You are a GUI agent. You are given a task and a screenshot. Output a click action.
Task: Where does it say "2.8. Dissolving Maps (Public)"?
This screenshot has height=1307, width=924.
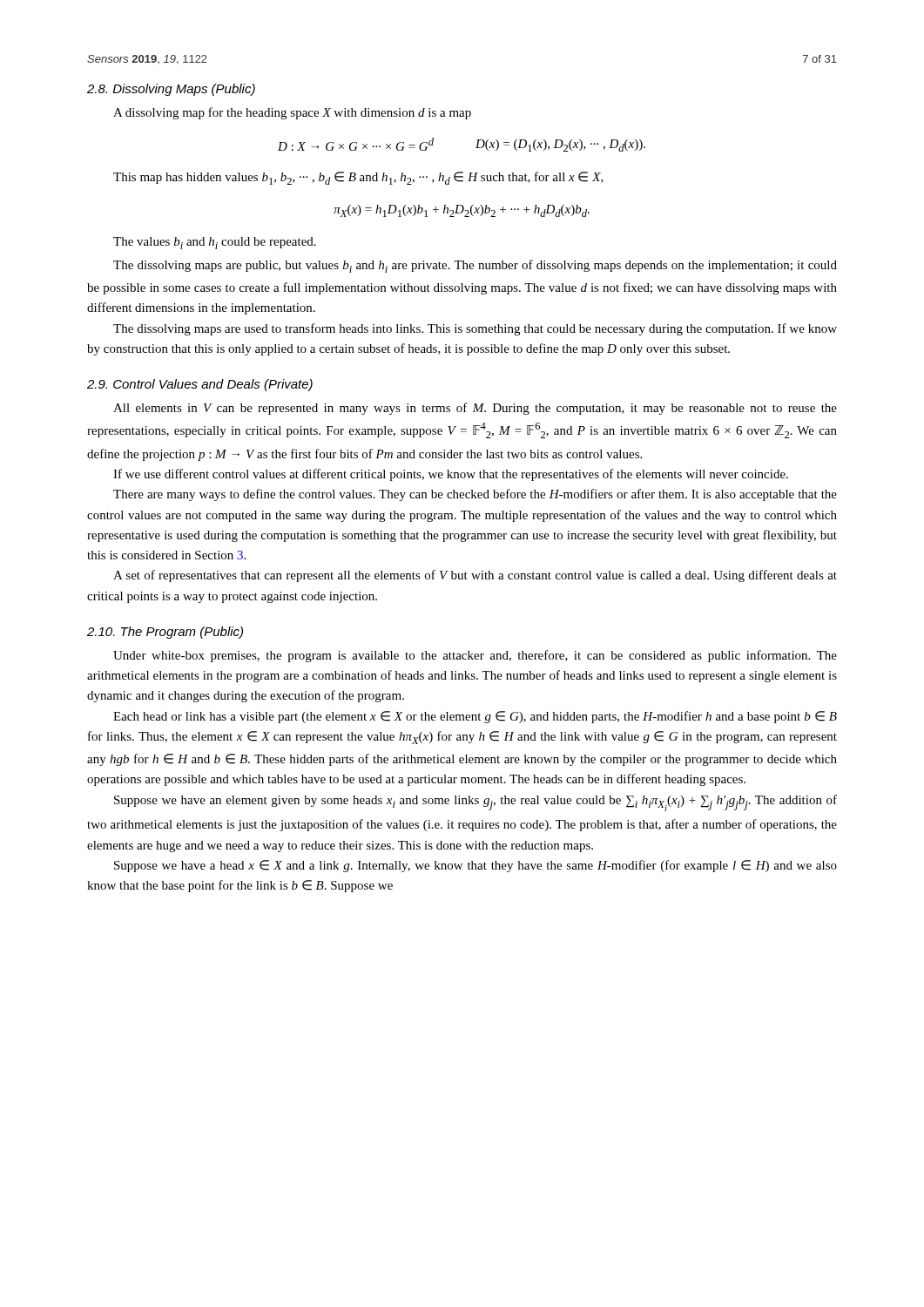click(x=171, y=88)
